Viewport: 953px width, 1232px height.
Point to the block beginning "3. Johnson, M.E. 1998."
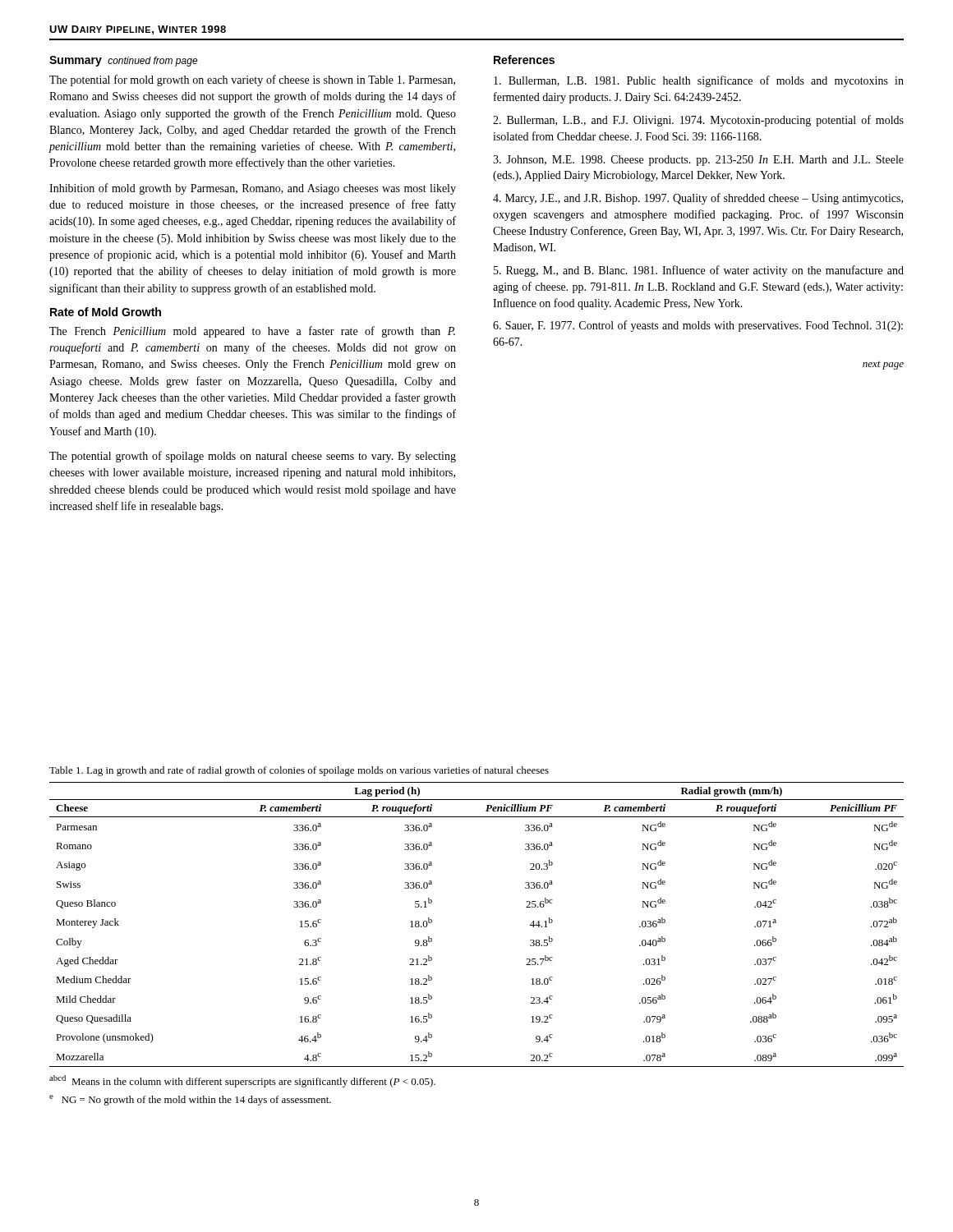698,167
